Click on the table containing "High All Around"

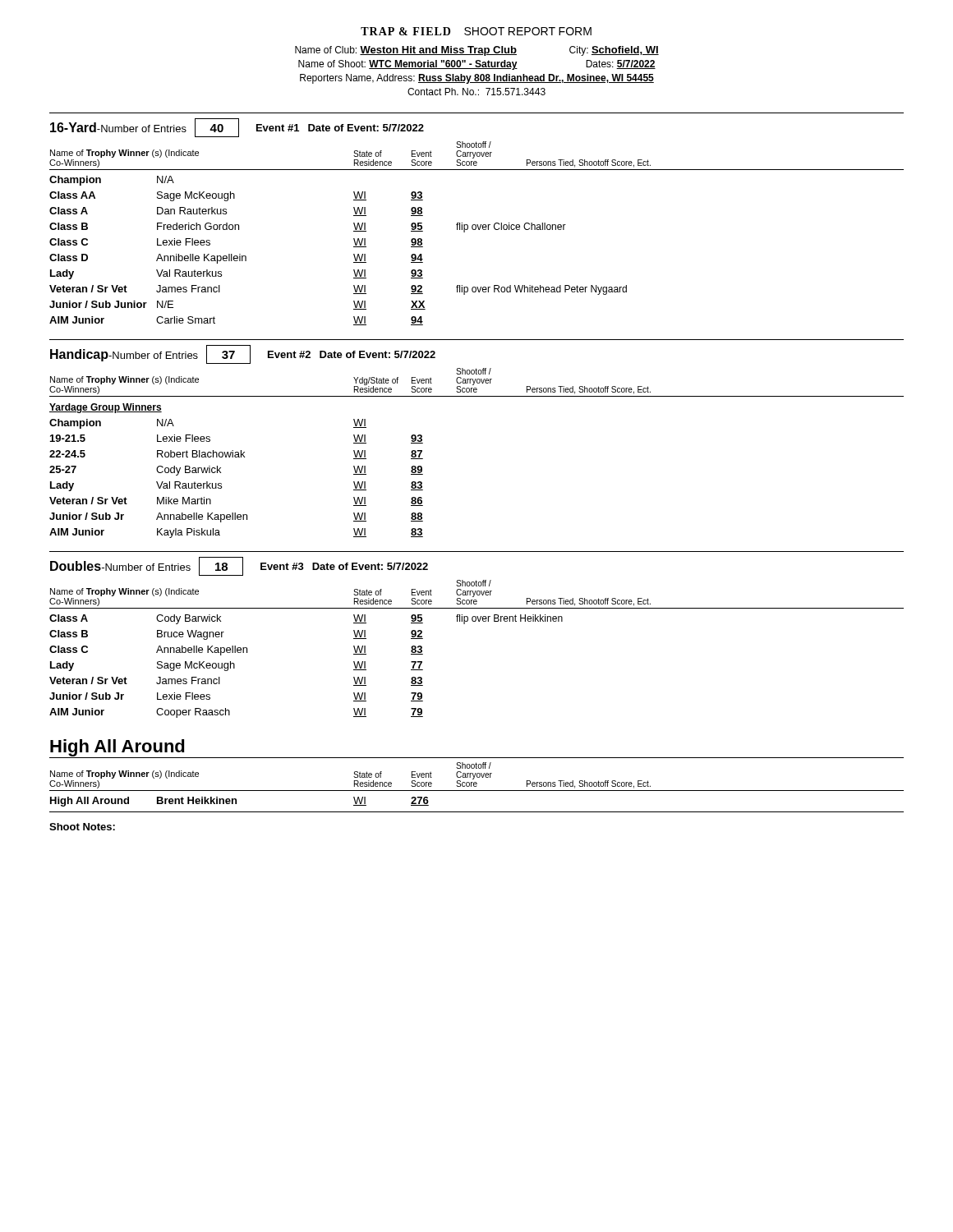pyautogui.click(x=476, y=800)
